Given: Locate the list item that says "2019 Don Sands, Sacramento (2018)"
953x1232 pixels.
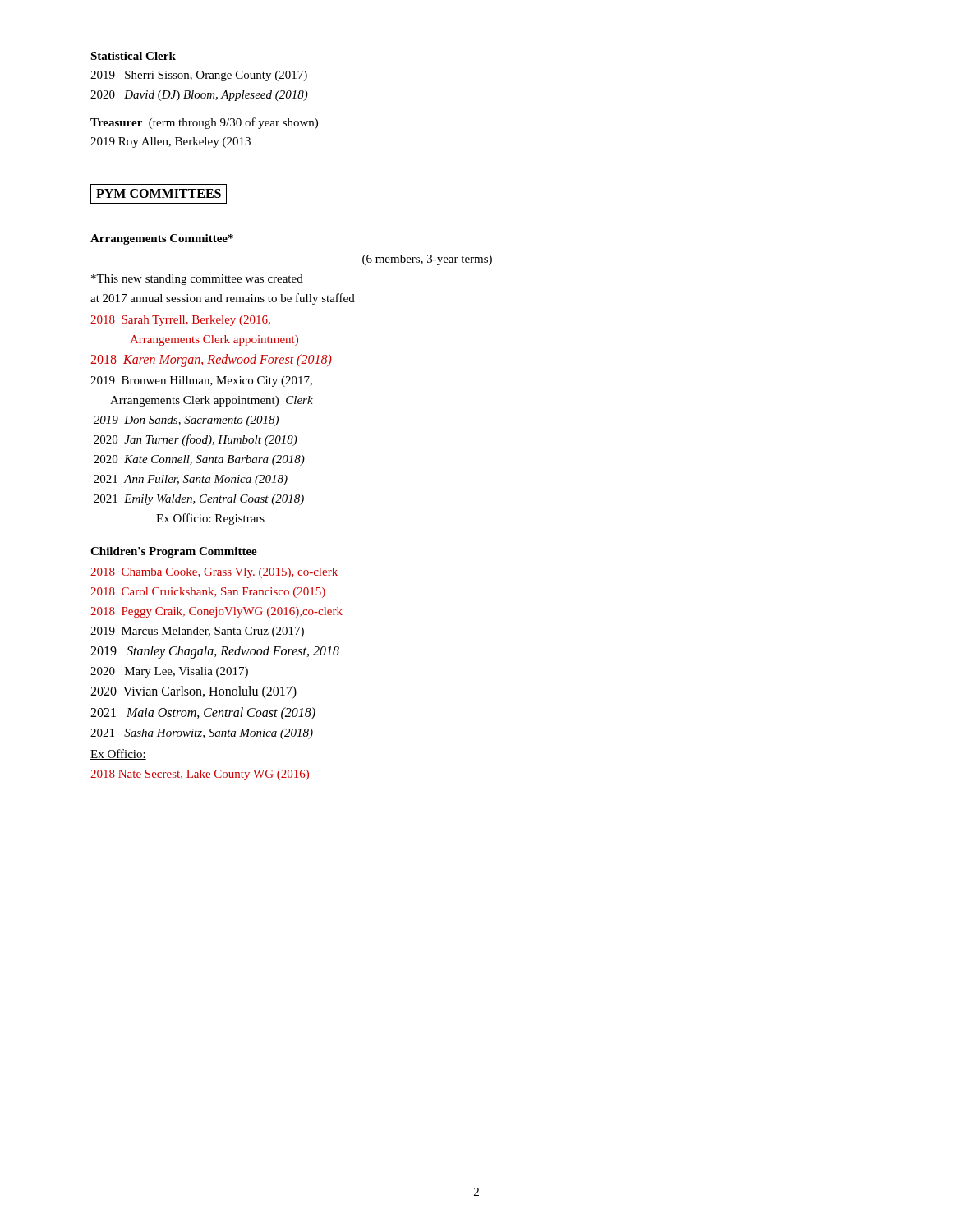Looking at the screenshot, I should (x=185, y=419).
